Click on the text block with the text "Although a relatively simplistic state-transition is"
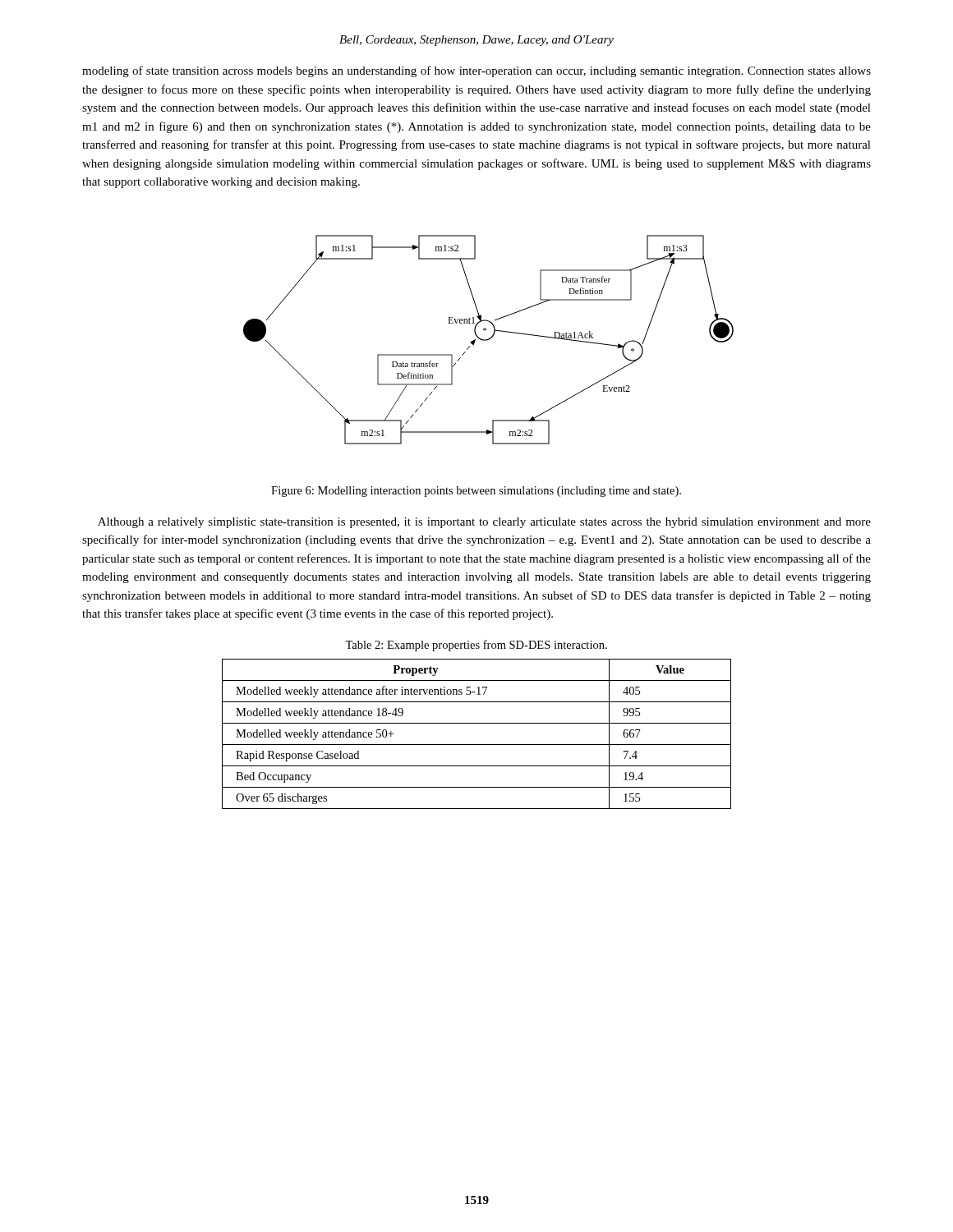953x1232 pixels. (476, 567)
